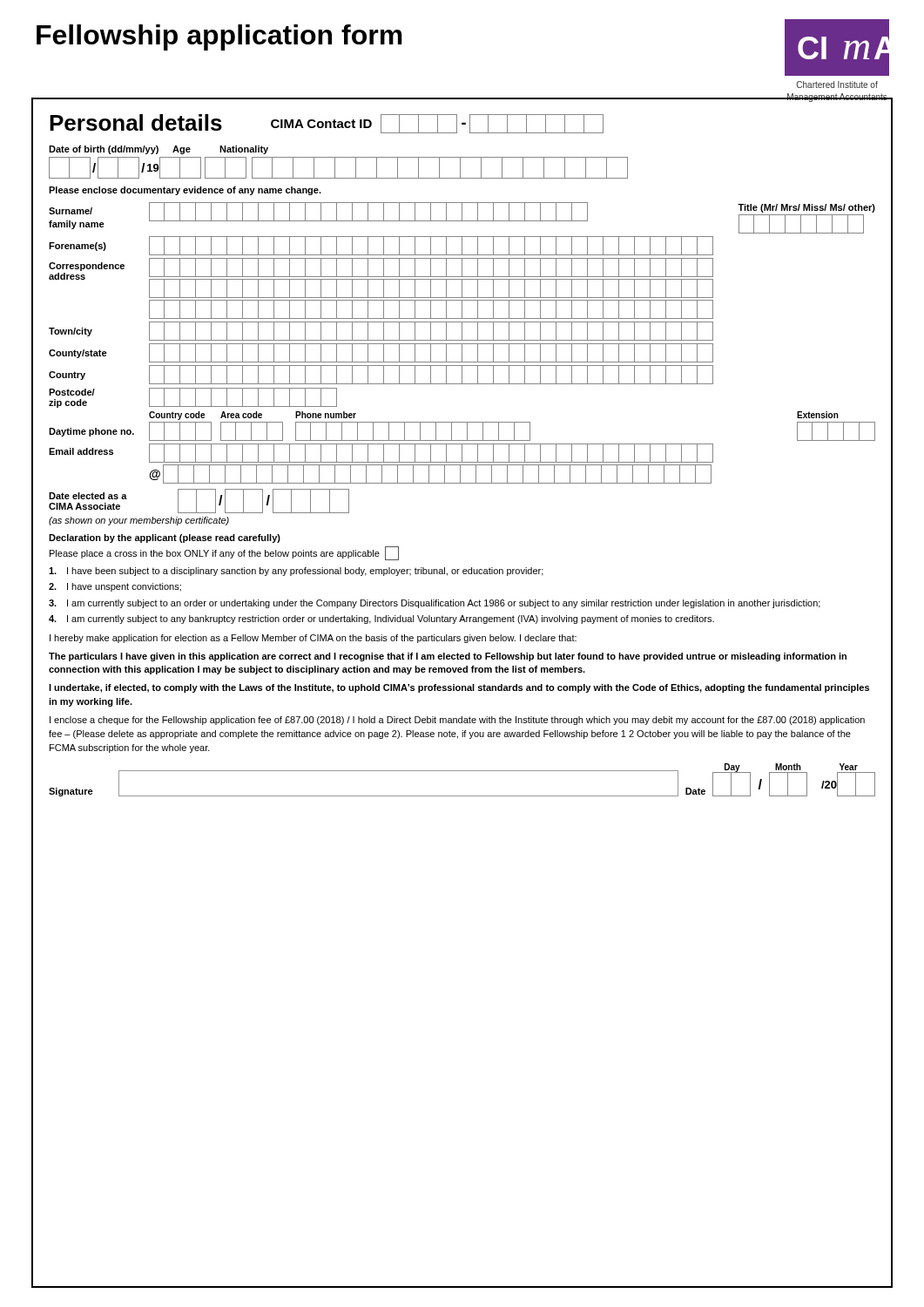
Task: Click the passage that begins "I enclose a cheque for the Fellowship application"
Action: (x=457, y=734)
